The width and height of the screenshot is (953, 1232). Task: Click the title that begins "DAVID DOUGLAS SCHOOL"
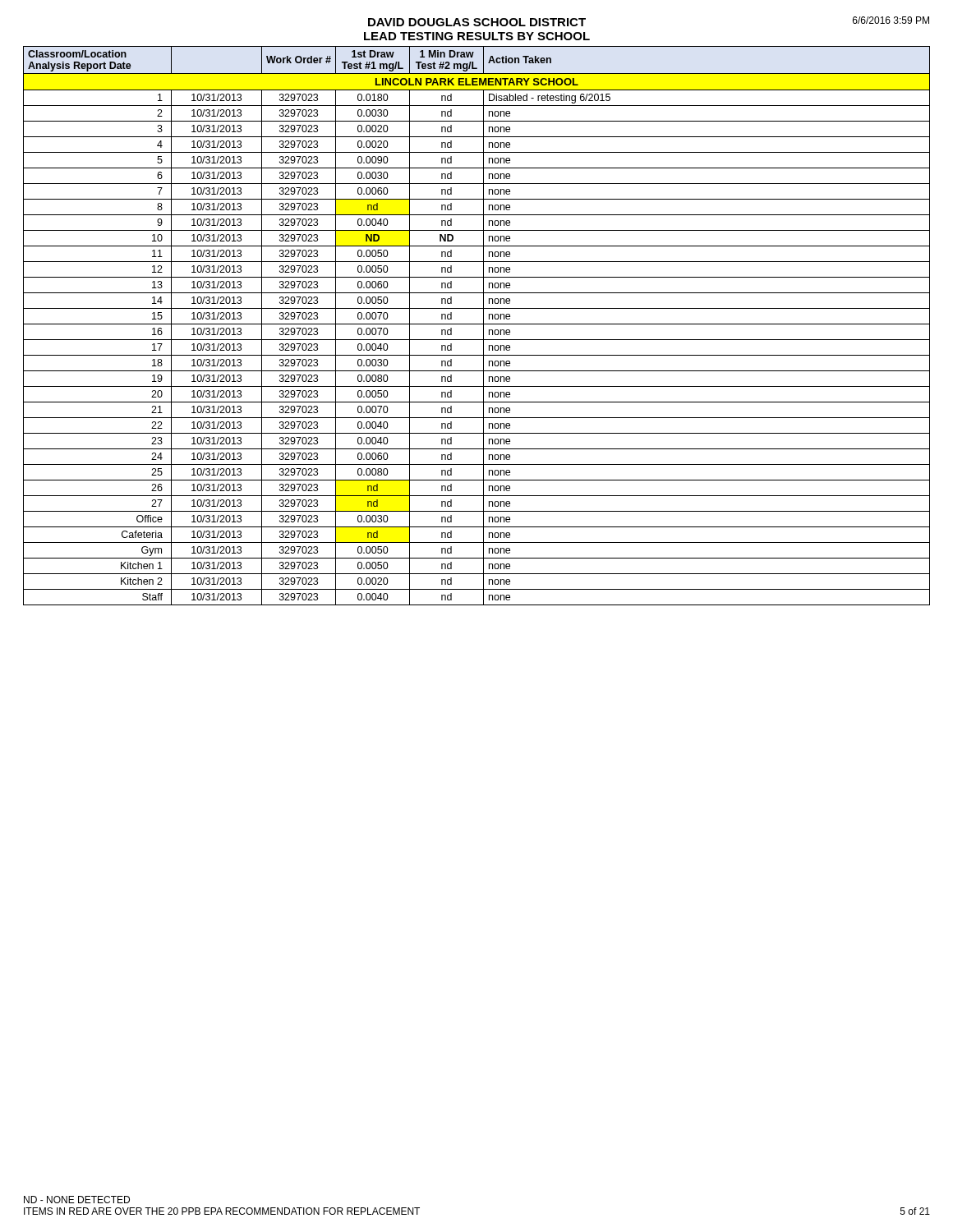point(476,29)
